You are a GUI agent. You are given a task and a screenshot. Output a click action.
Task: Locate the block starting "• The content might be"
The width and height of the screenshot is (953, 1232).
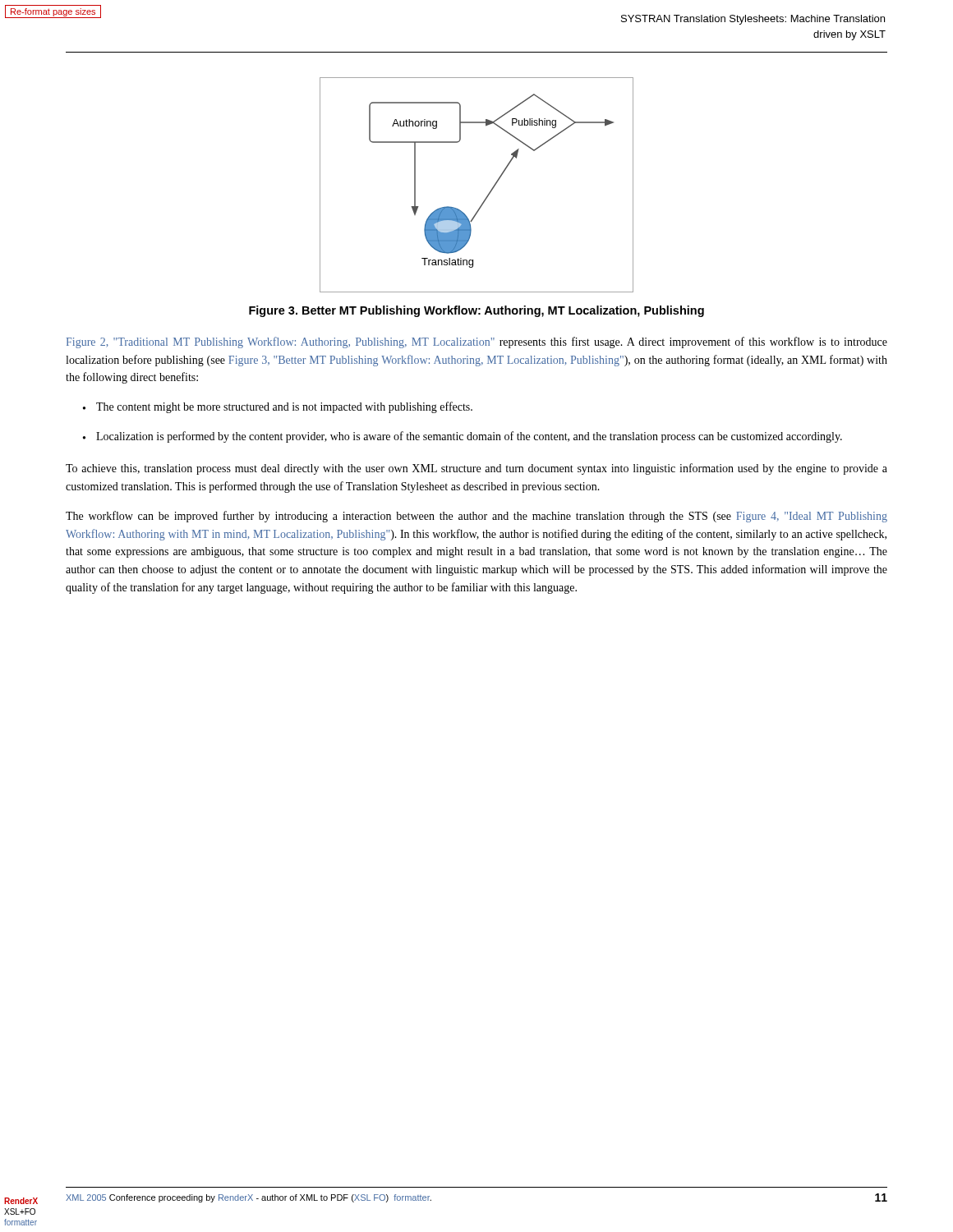(x=278, y=408)
